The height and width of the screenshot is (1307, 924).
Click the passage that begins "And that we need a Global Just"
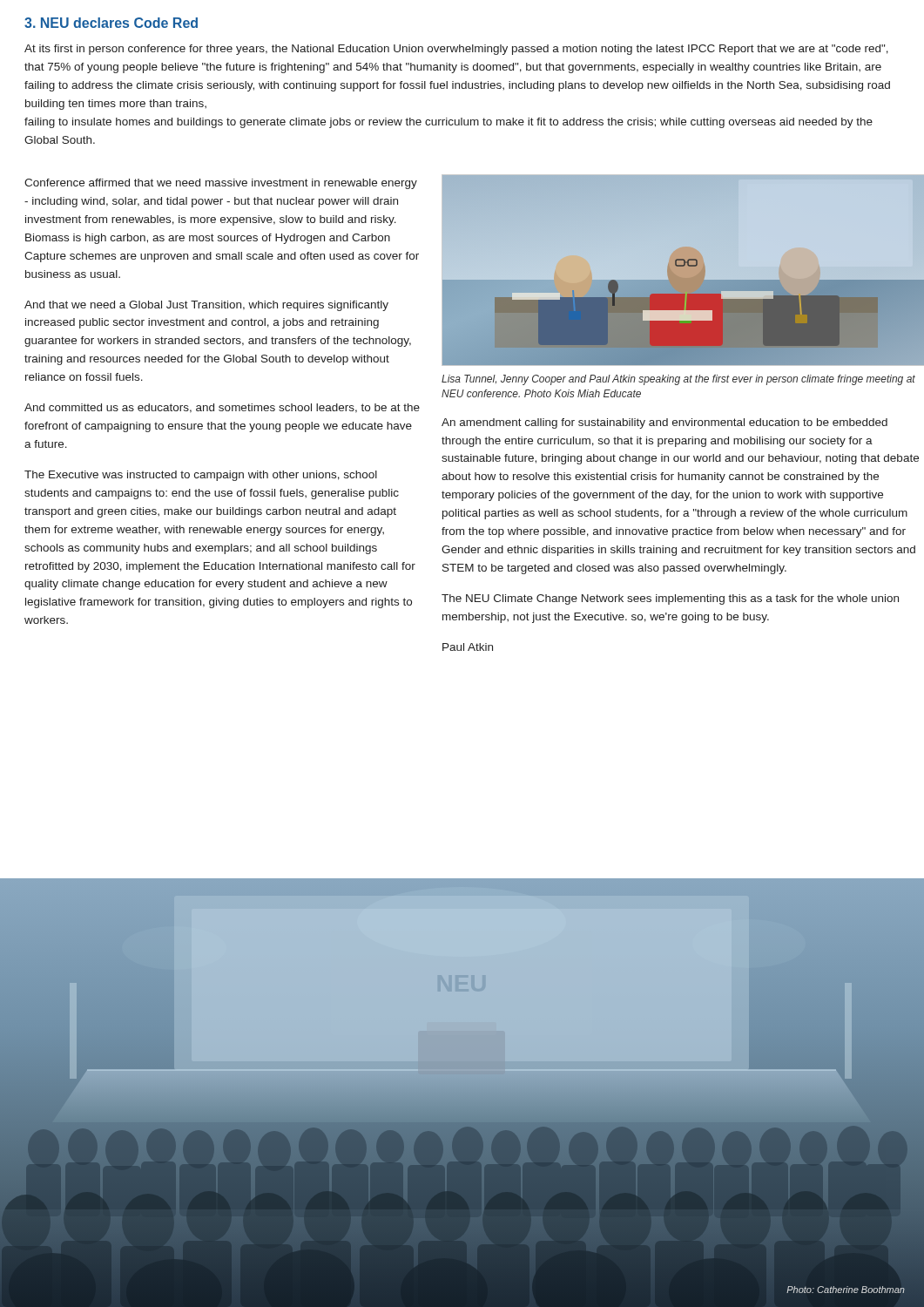pos(218,341)
